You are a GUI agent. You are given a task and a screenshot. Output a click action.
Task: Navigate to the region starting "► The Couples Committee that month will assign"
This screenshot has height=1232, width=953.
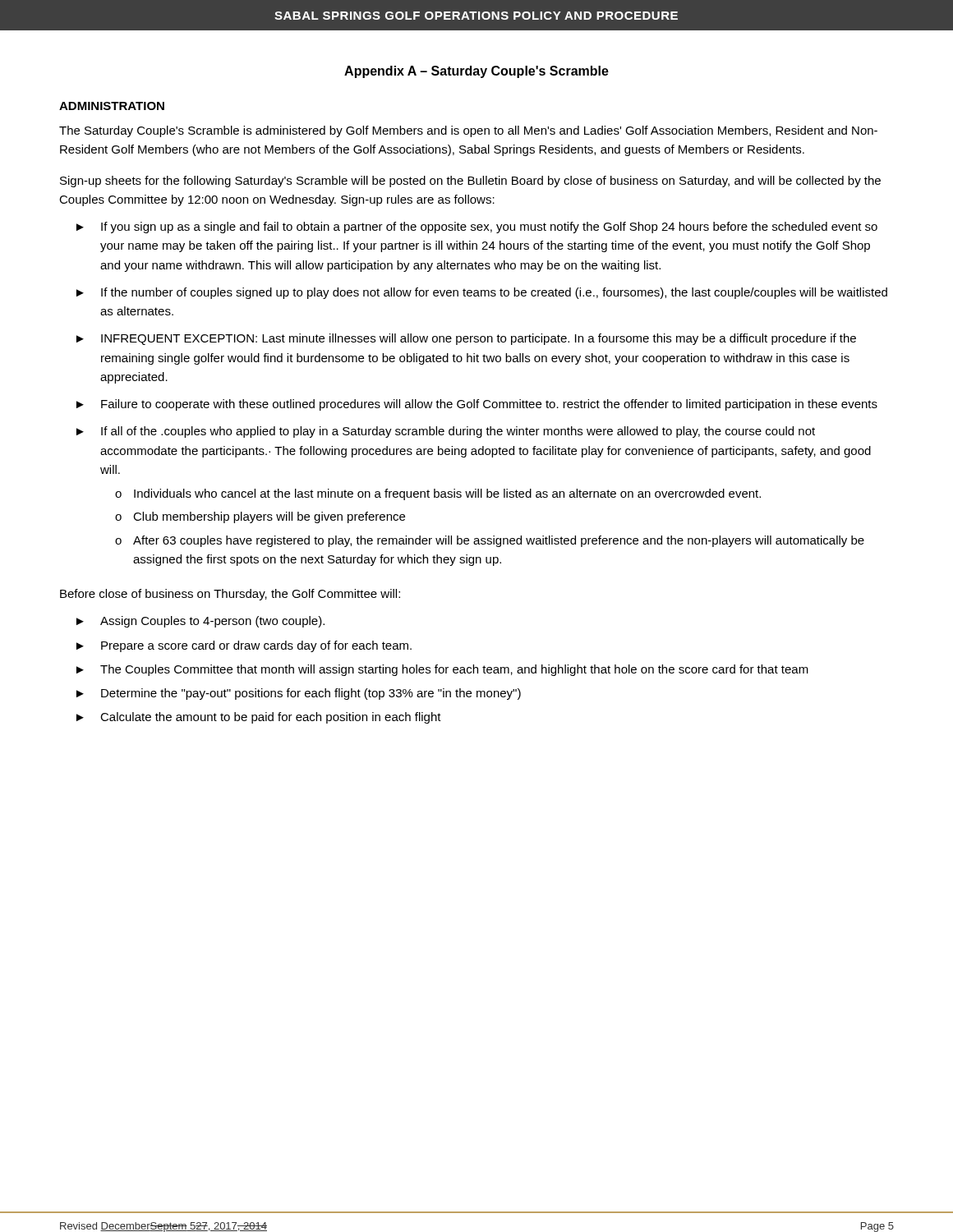(x=484, y=669)
